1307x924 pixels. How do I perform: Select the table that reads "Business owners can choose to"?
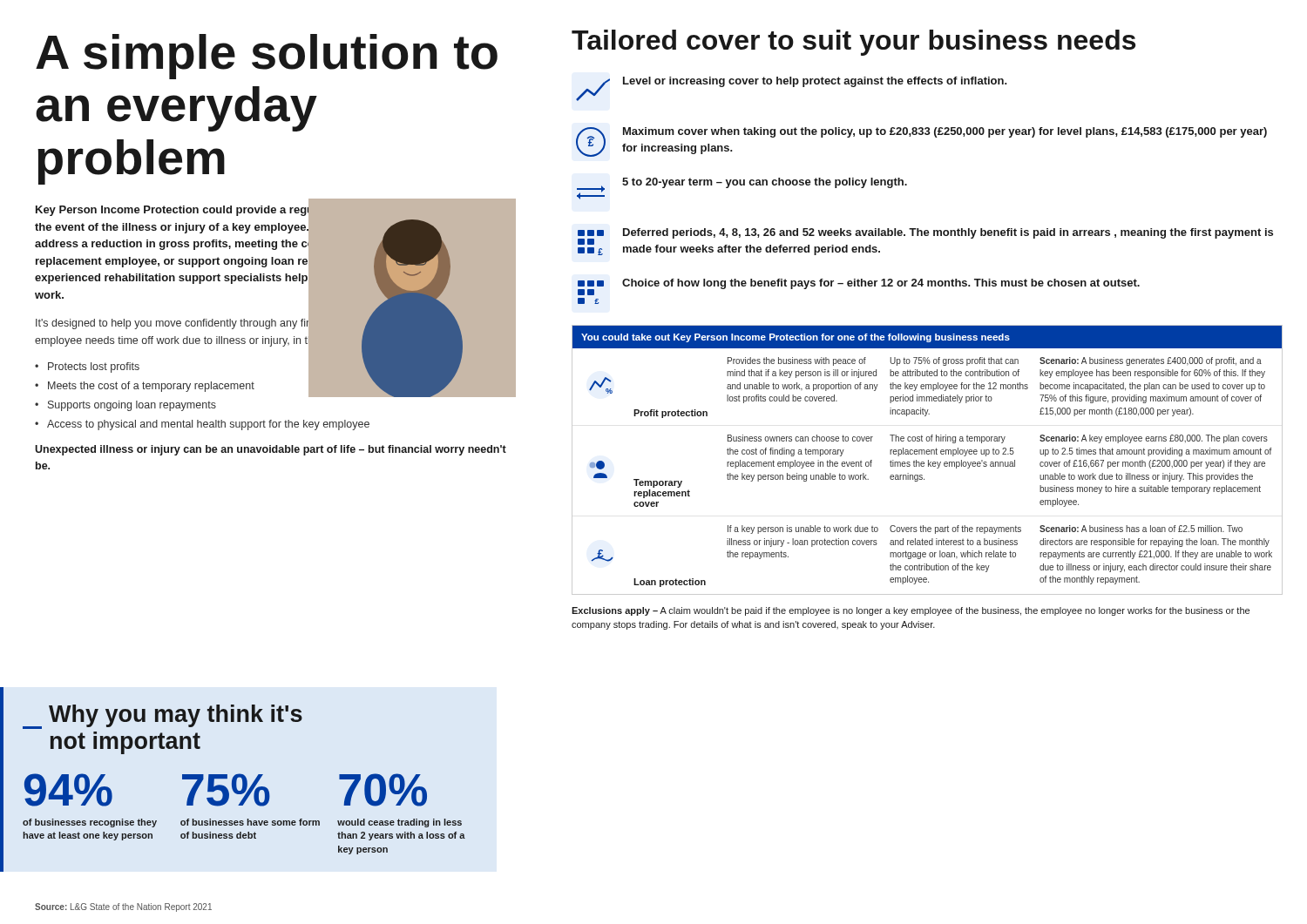click(927, 460)
